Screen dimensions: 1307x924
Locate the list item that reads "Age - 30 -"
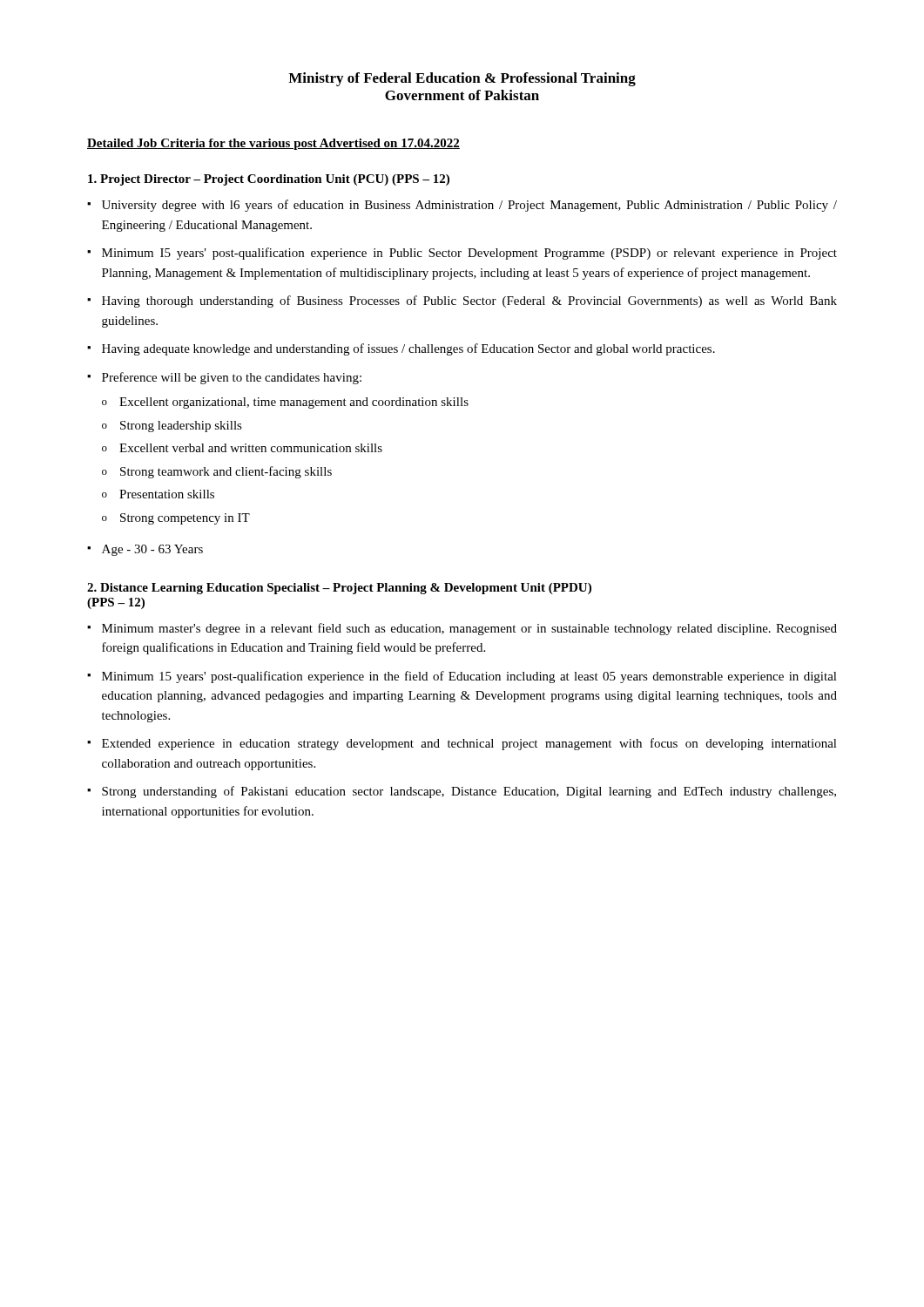152,550
